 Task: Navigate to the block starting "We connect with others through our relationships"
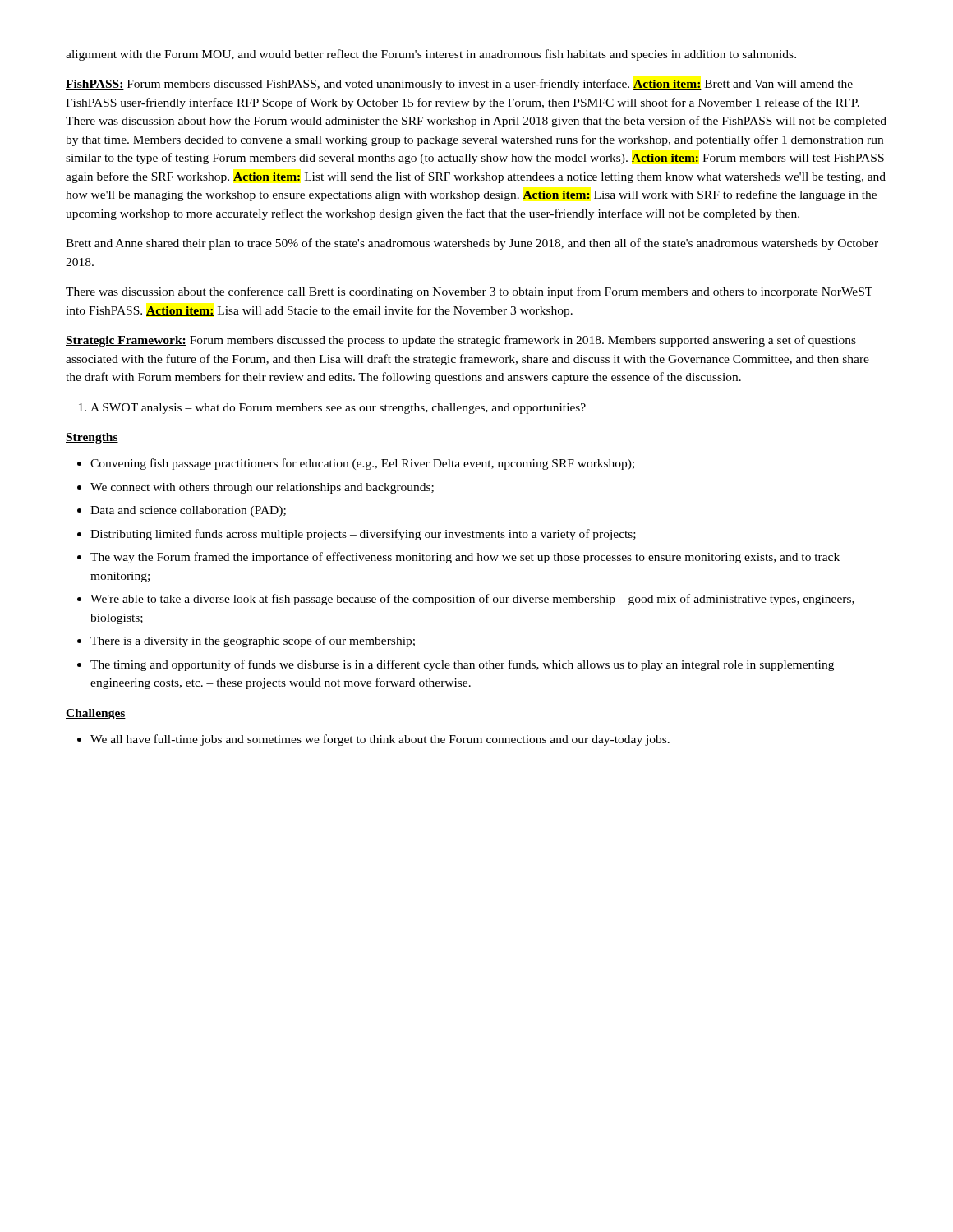pos(262,487)
